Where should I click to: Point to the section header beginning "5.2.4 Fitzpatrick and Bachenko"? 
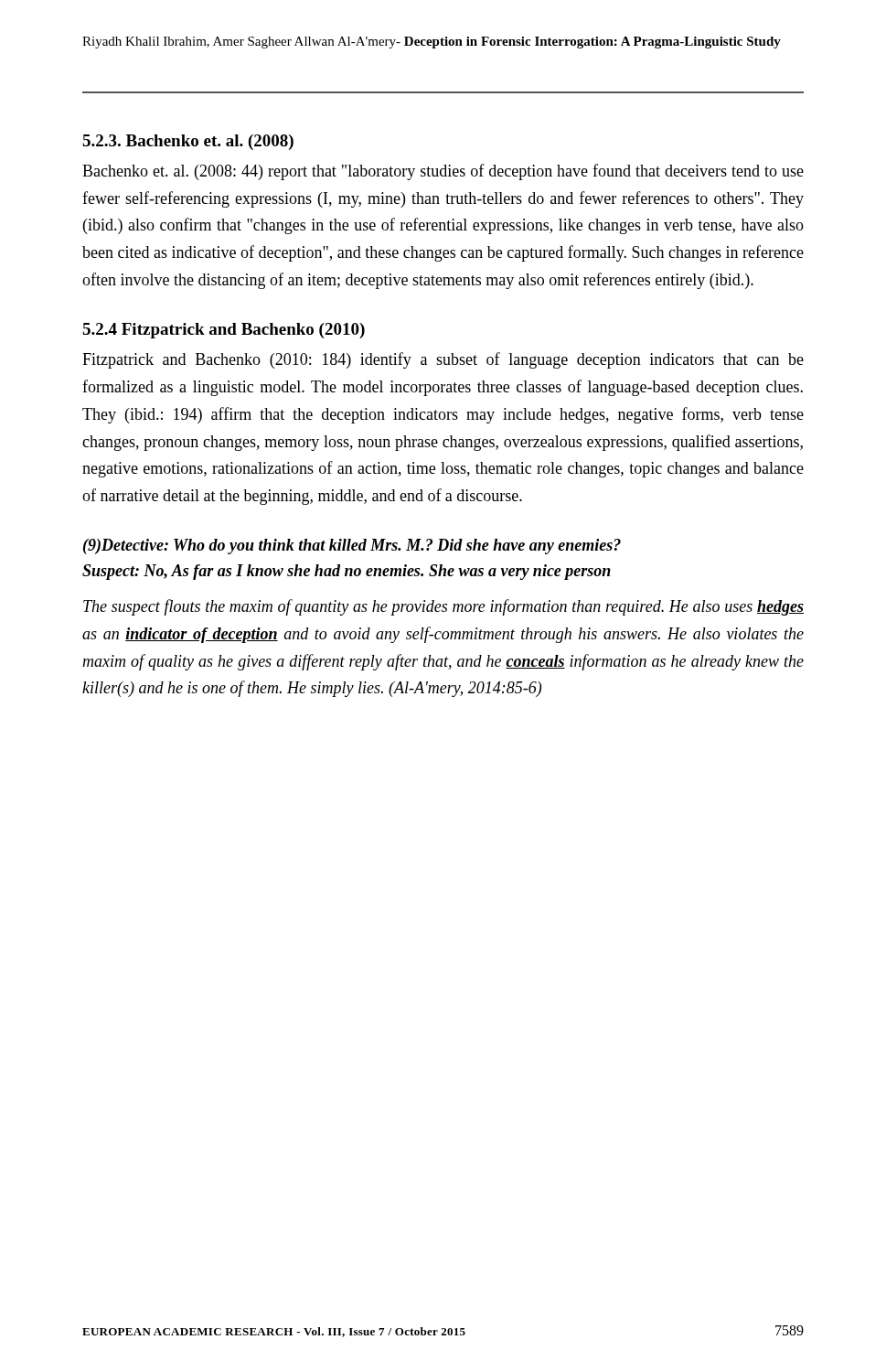point(224,329)
